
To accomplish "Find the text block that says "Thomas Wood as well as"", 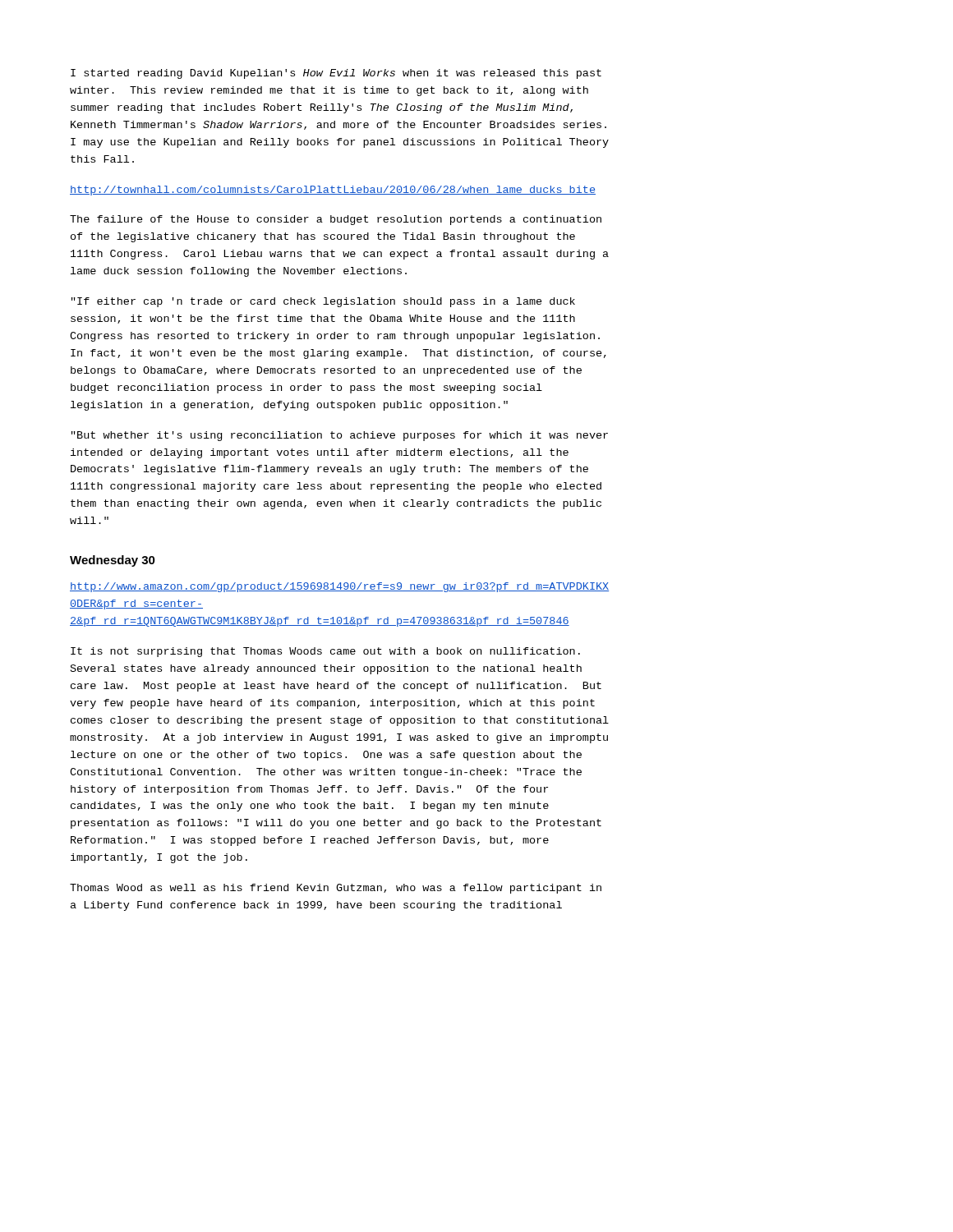I will tap(336, 897).
